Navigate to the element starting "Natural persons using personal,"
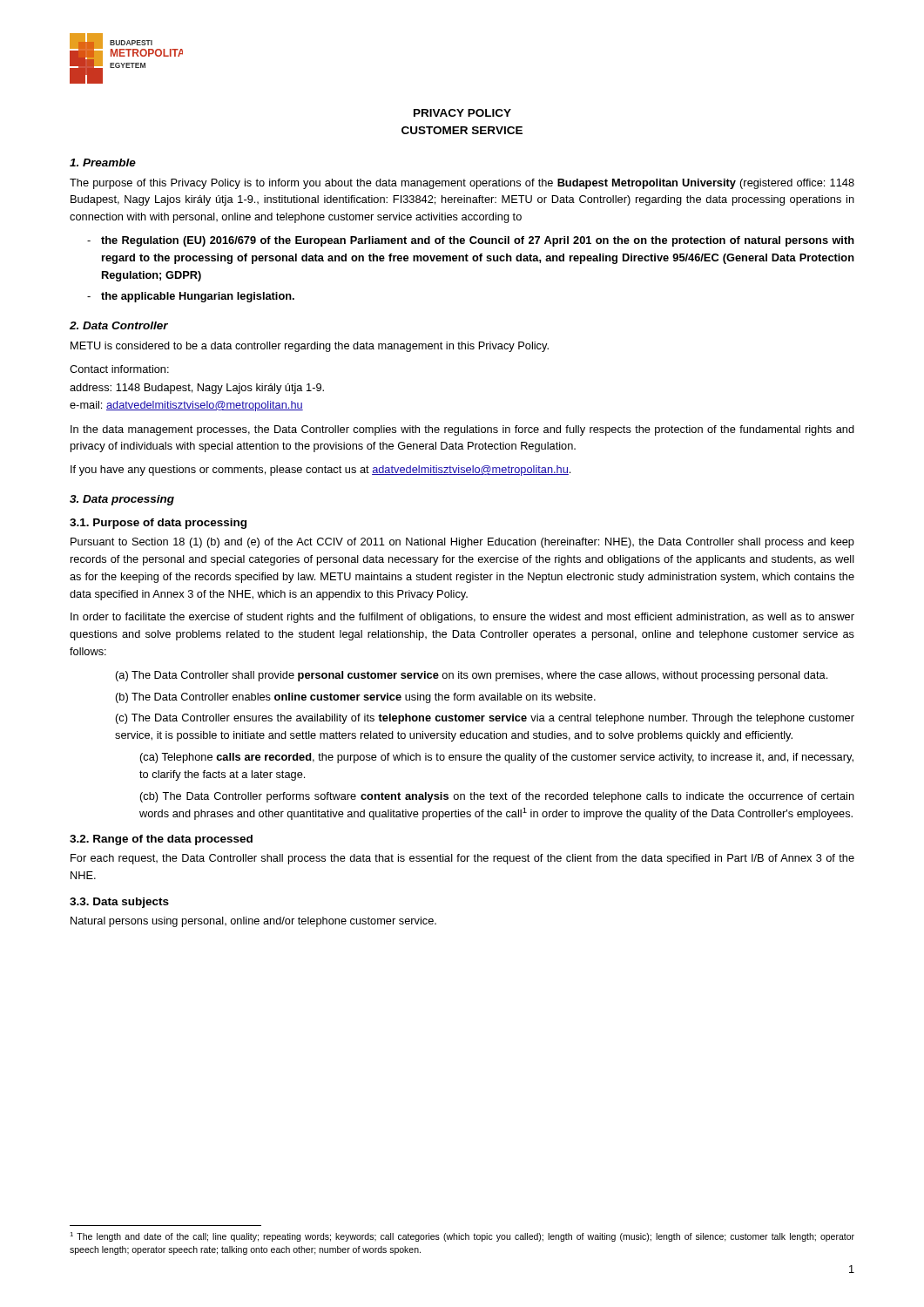 click(253, 921)
